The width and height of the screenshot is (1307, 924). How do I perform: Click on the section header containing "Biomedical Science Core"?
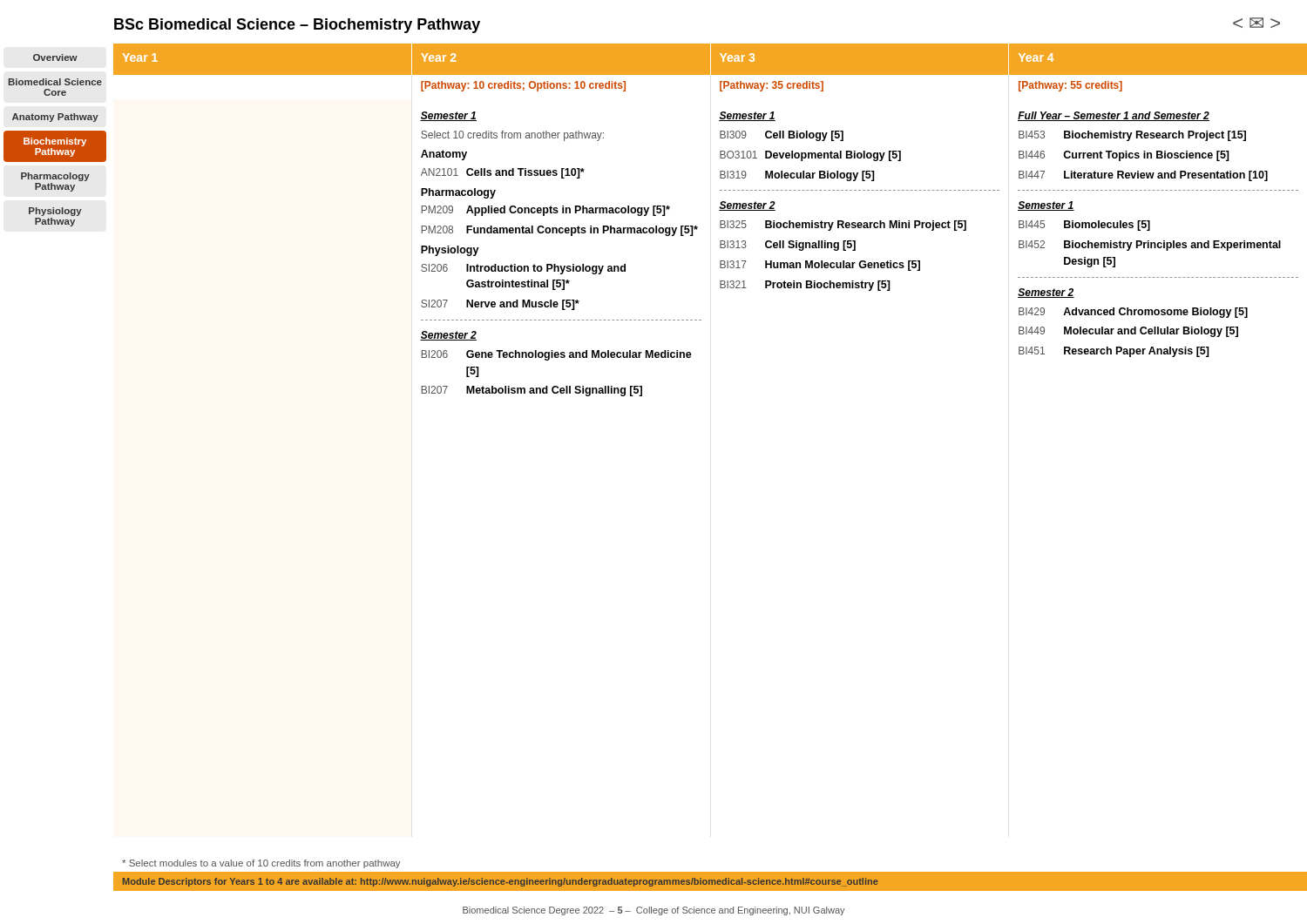click(55, 87)
